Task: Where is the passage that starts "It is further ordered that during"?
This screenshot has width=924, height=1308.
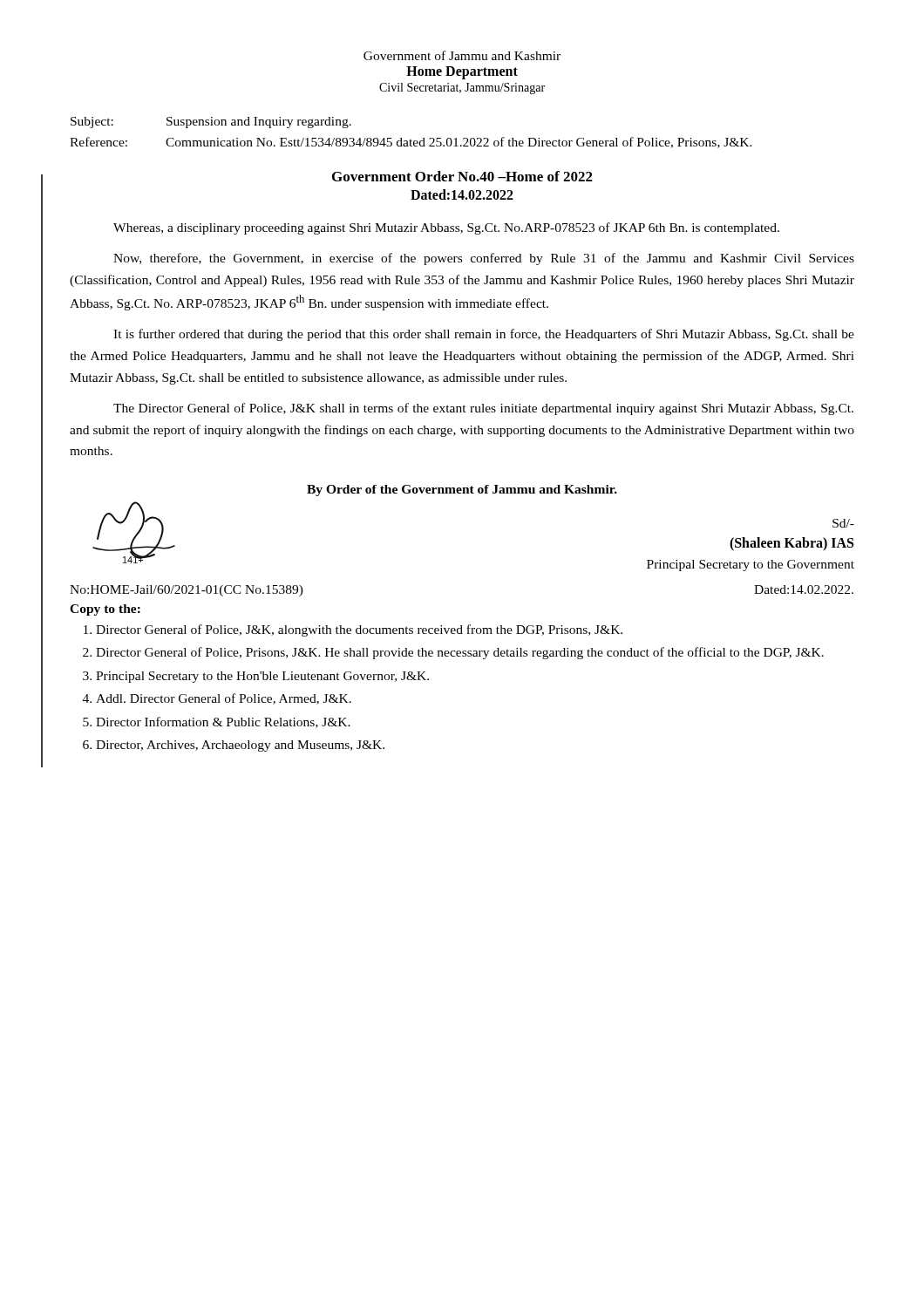Action: (x=462, y=356)
